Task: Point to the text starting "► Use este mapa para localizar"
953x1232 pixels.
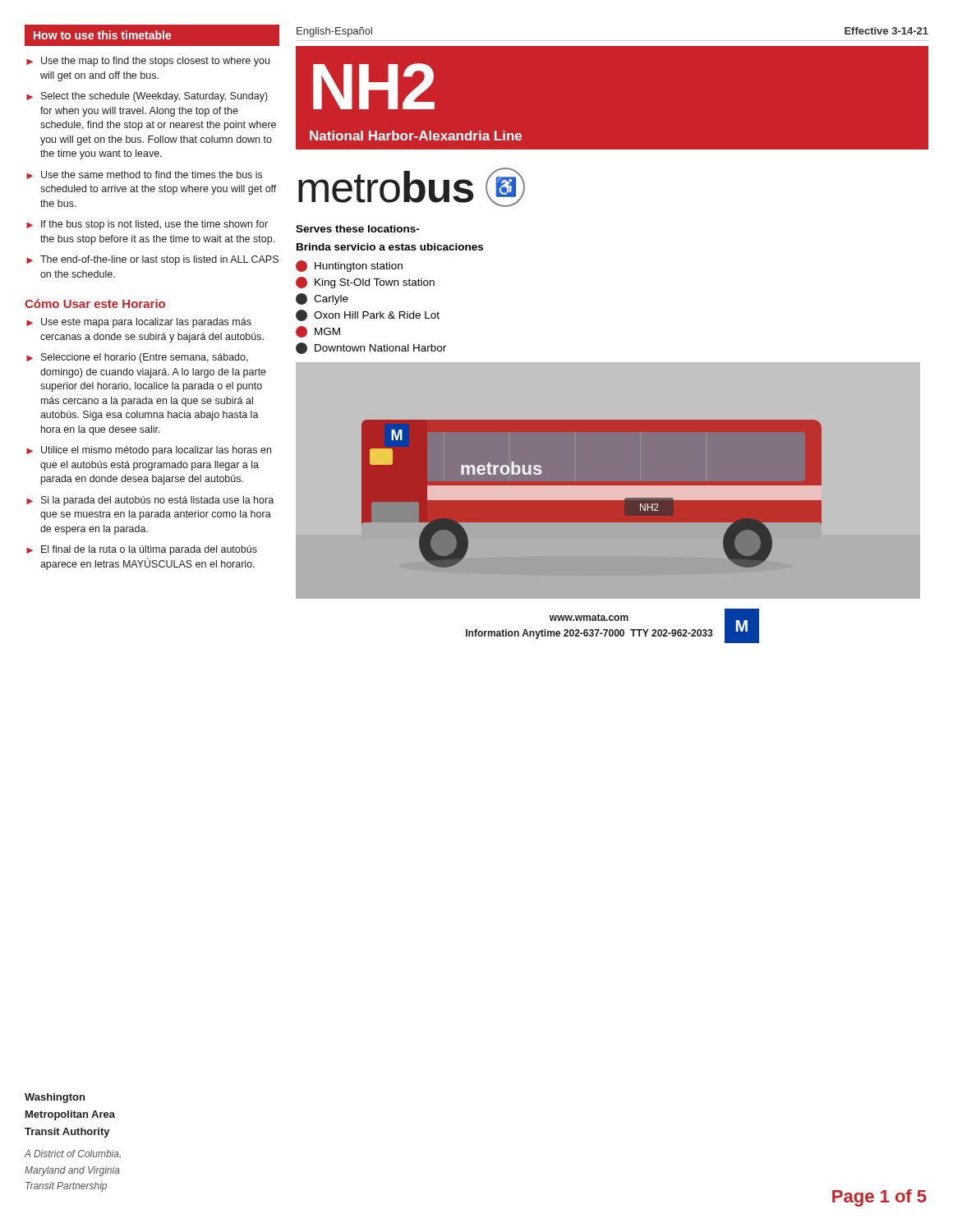Action: (x=152, y=330)
